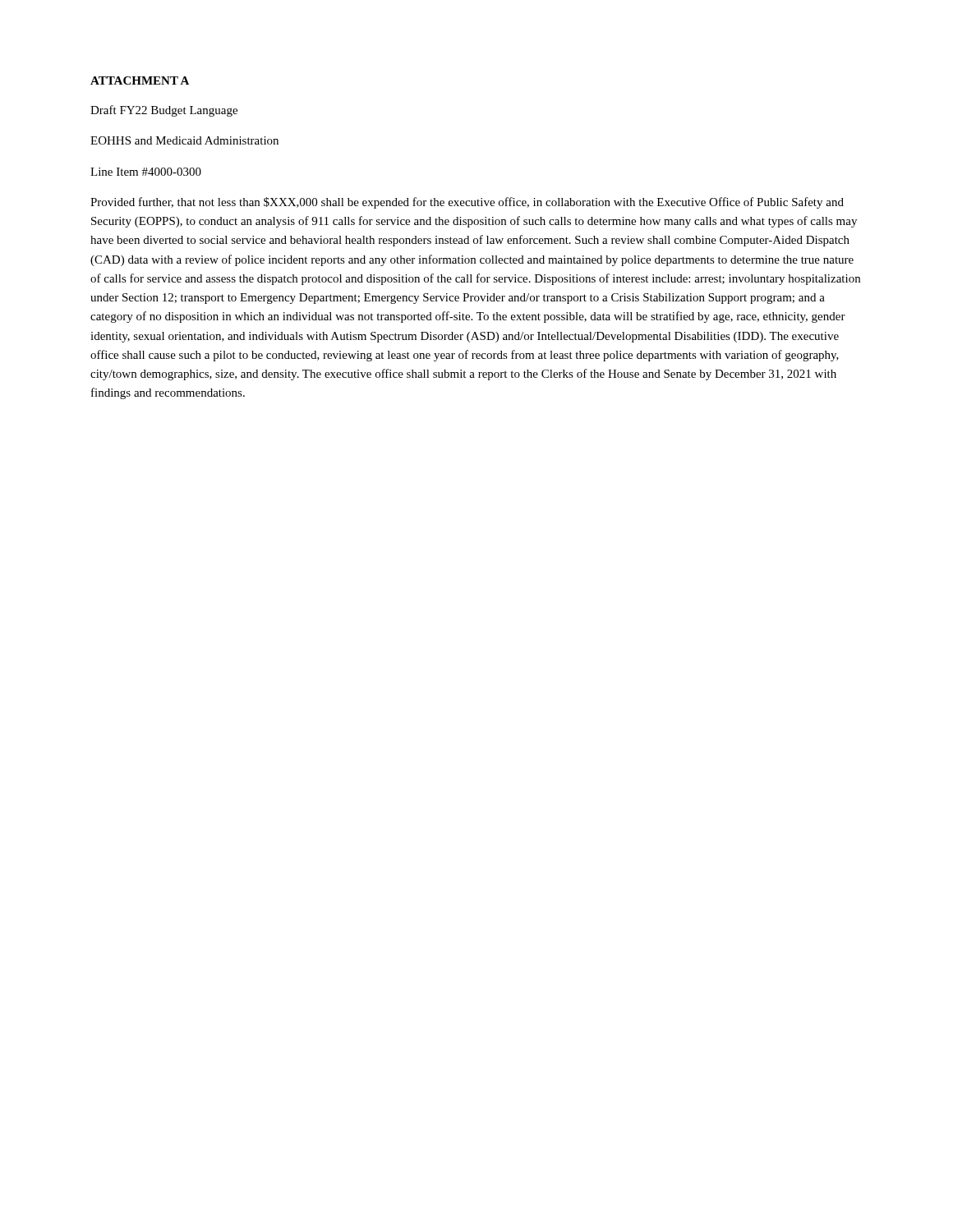
Task: Navigate to the text block starting "Provided further, that not"
Action: [x=476, y=297]
